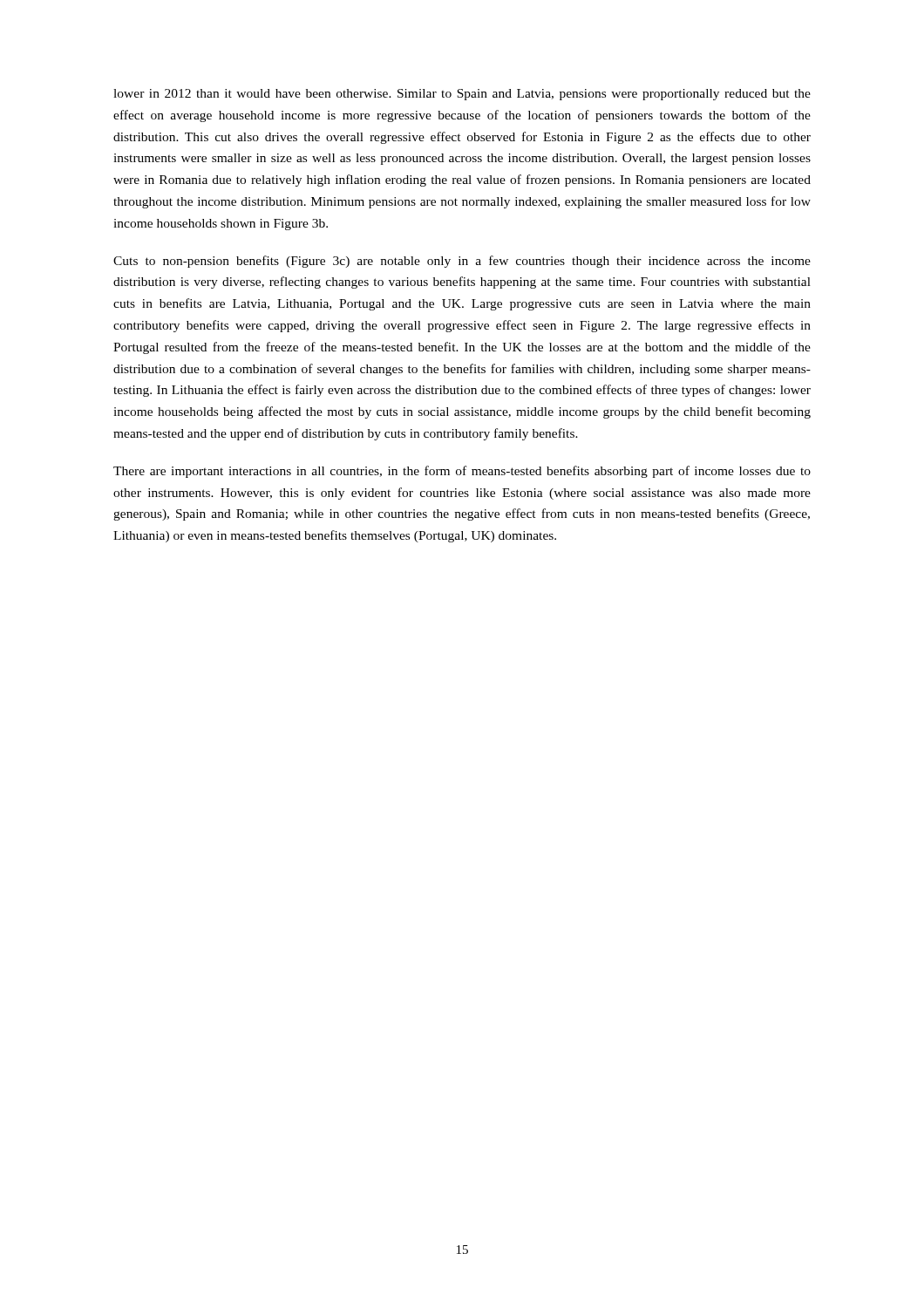
Task: Point to the block beginning "lower in 2012"
Action: [462, 158]
